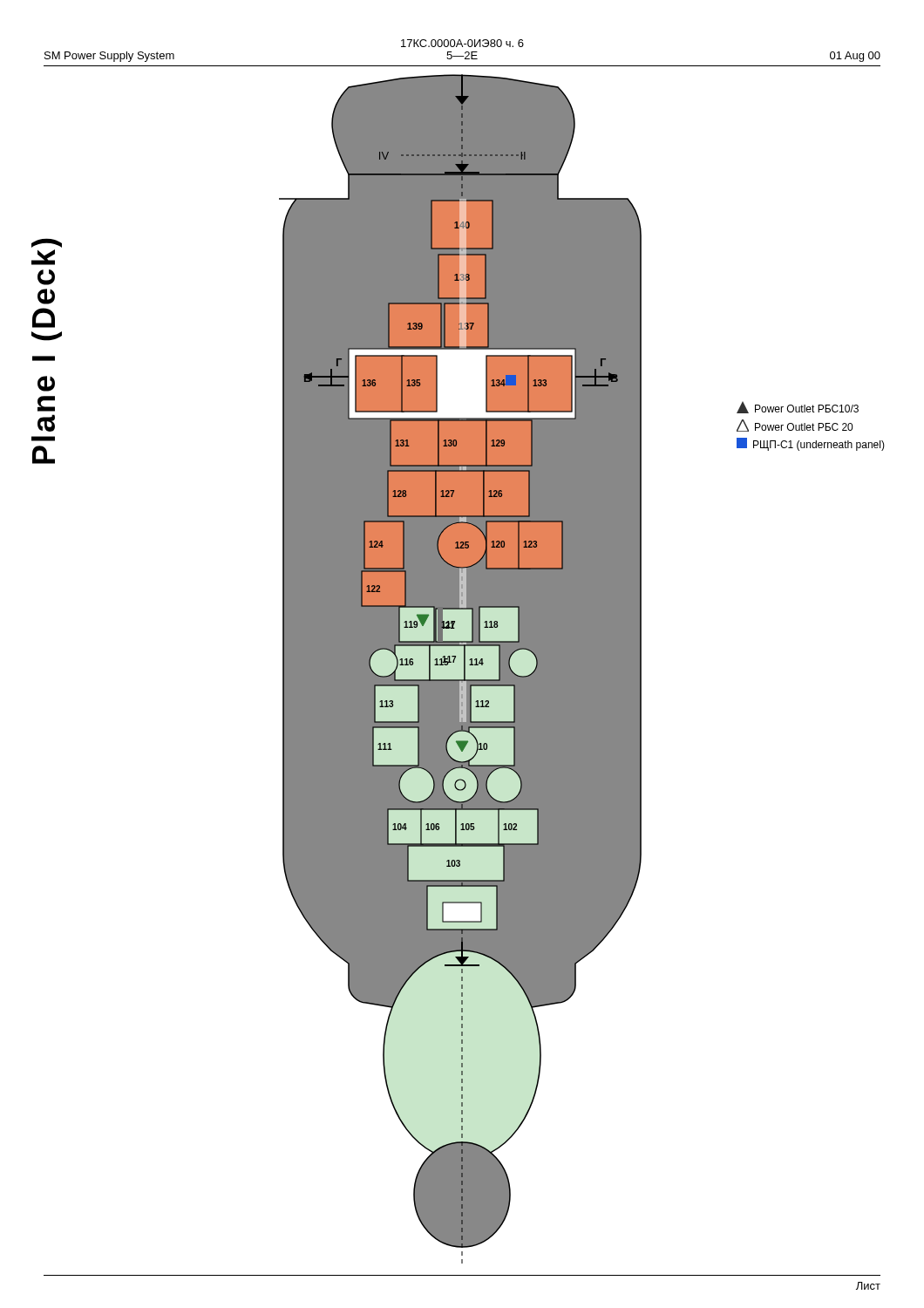Viewport: 924px width, 1308px height.
Task: Where does it say "Plane I (Deck)"?
Action: [x=44, y=351]
